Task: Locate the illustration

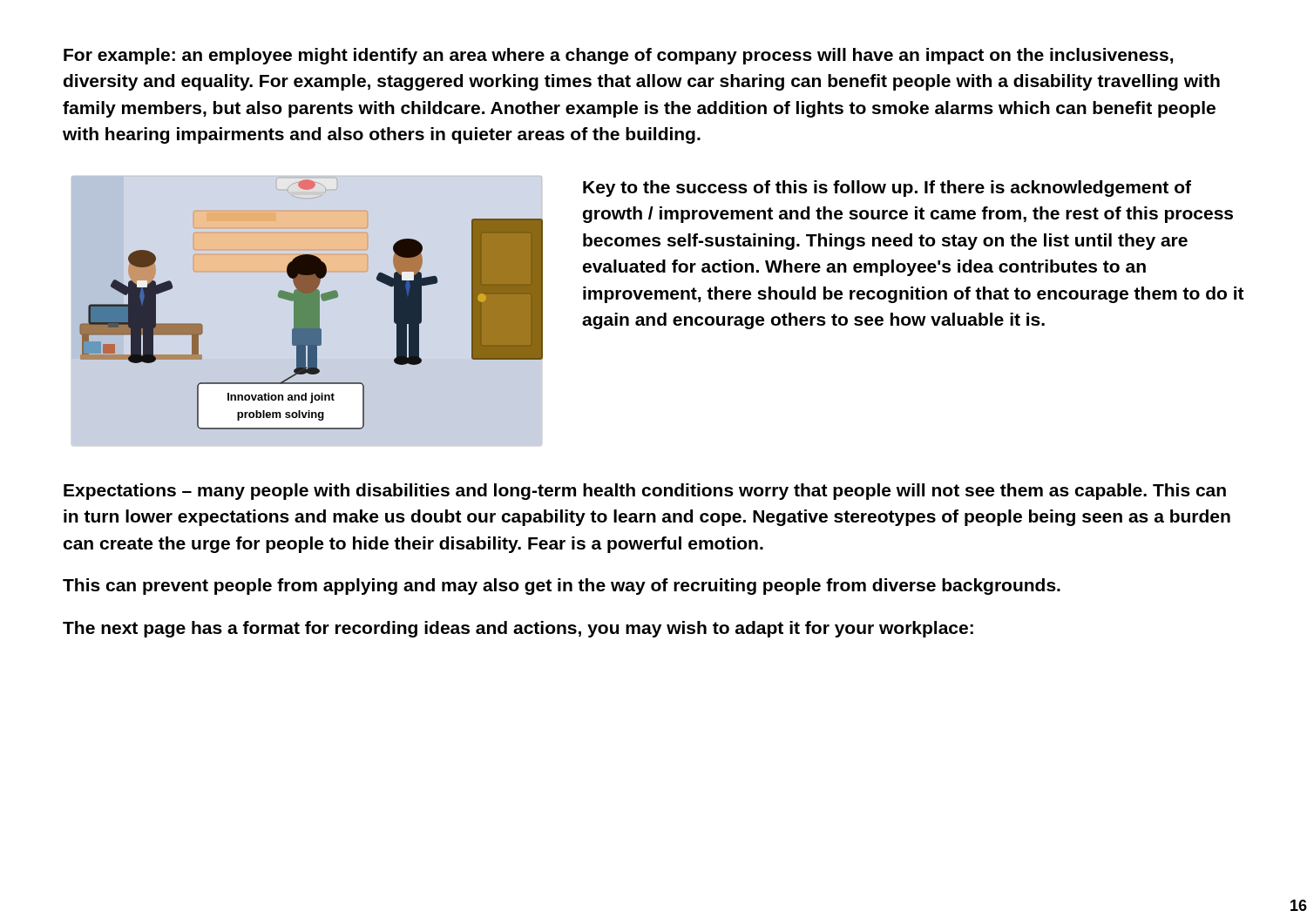Action: [307, 312]
